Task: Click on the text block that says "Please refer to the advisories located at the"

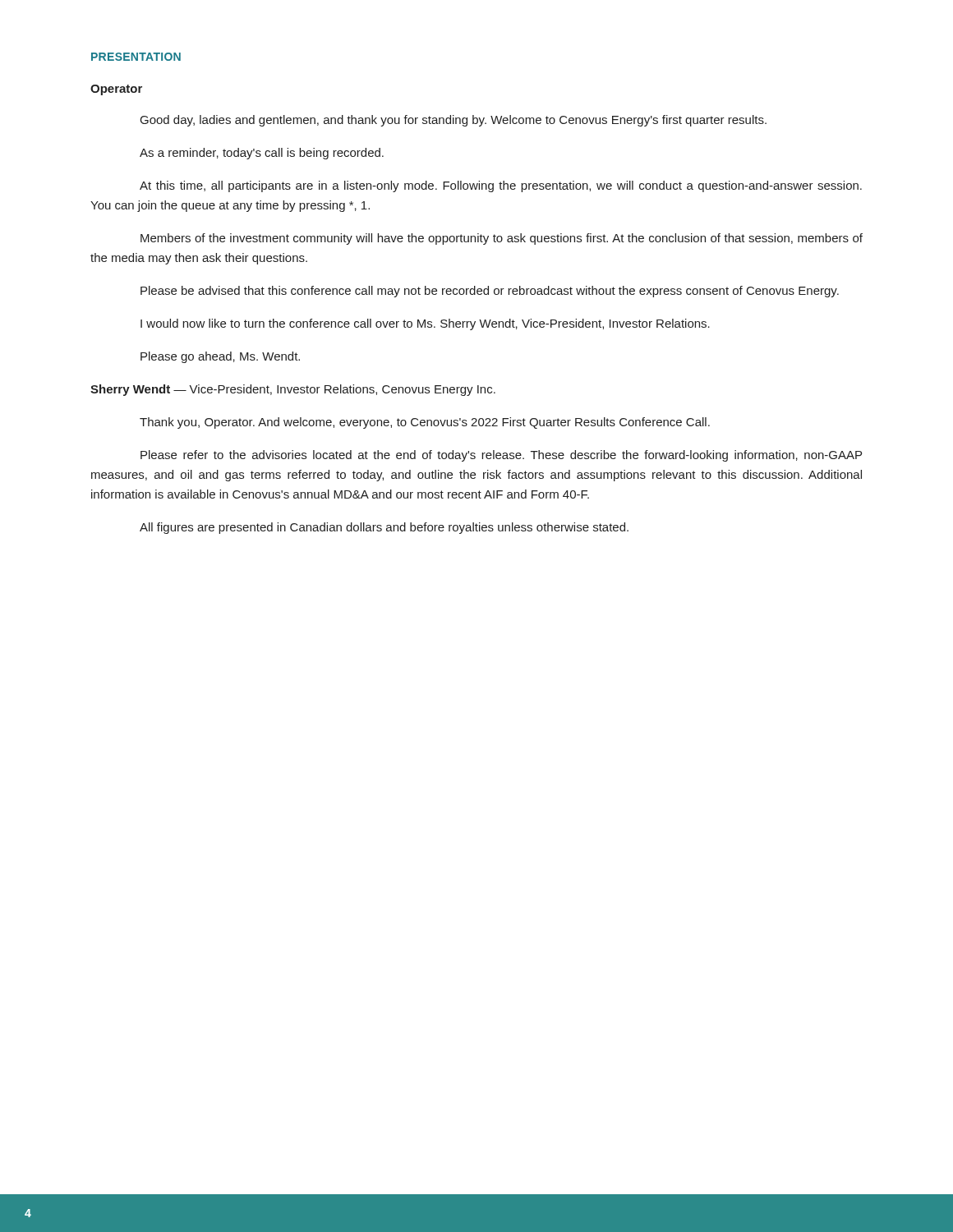Action: (476, 474)
